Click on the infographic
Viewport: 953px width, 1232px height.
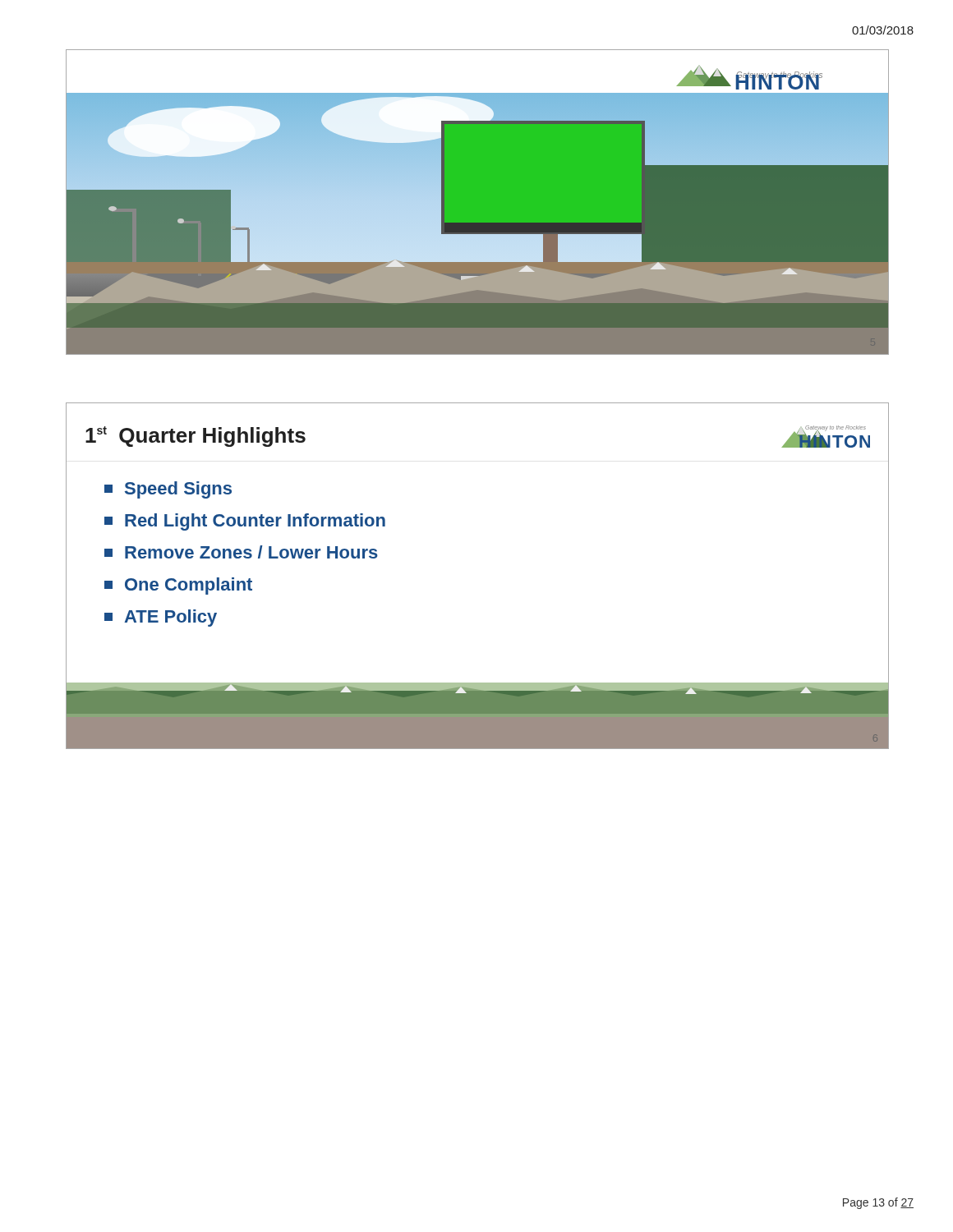[x=477, y=576]
